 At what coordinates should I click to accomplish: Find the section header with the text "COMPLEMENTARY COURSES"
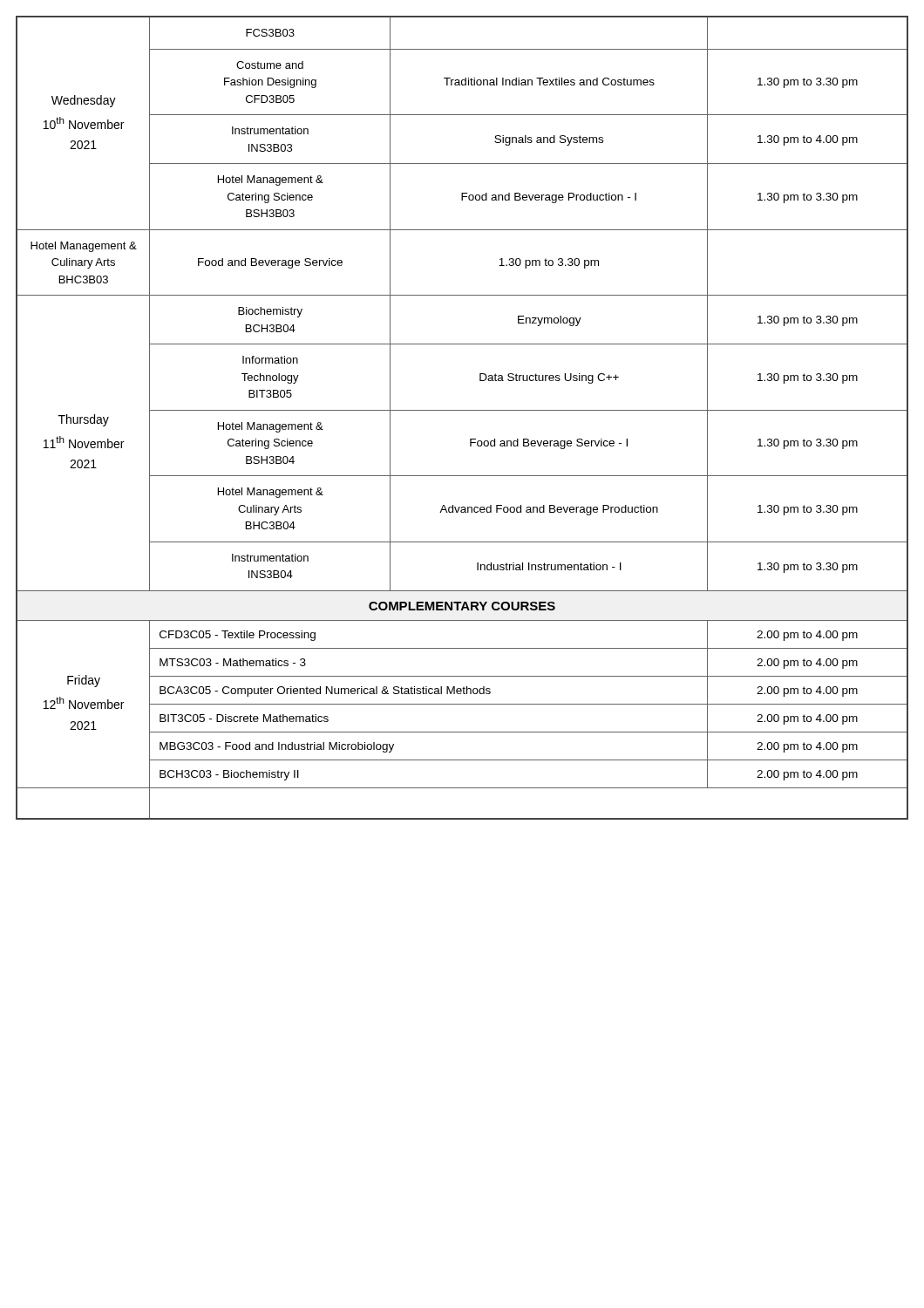pos(462,605)
